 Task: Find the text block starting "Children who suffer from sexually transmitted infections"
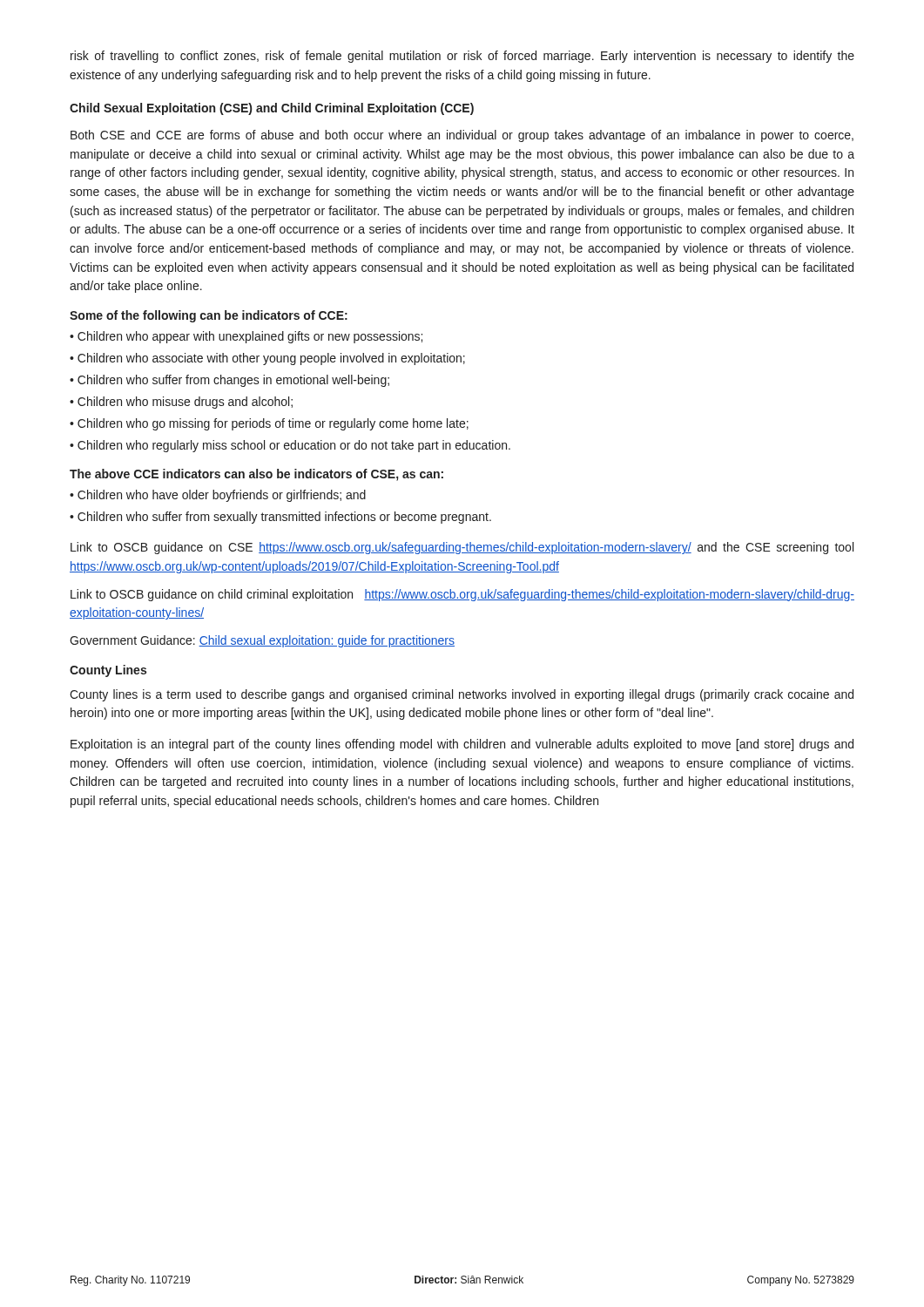[x=285, y=517]
